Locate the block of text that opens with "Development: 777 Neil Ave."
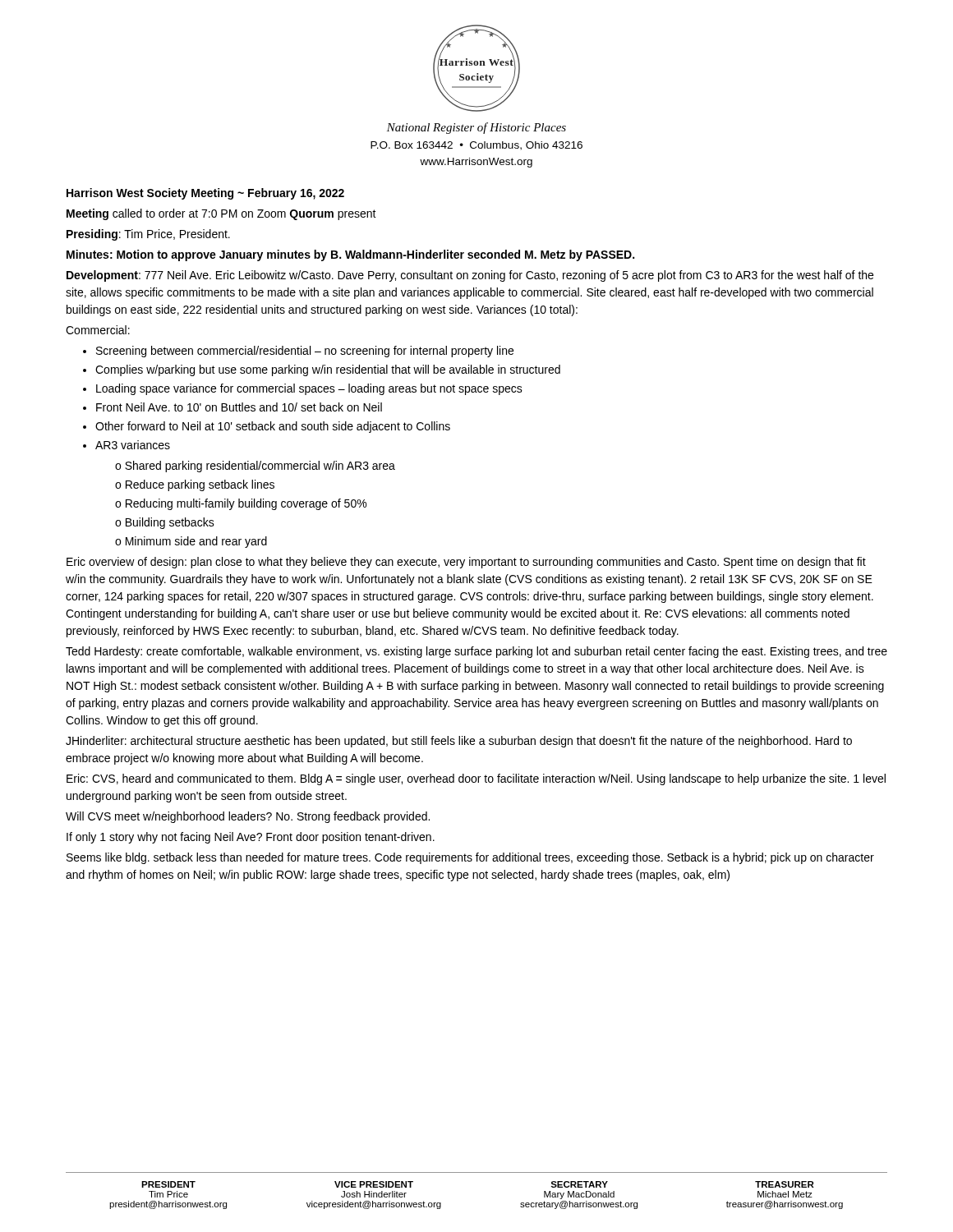 476,303
